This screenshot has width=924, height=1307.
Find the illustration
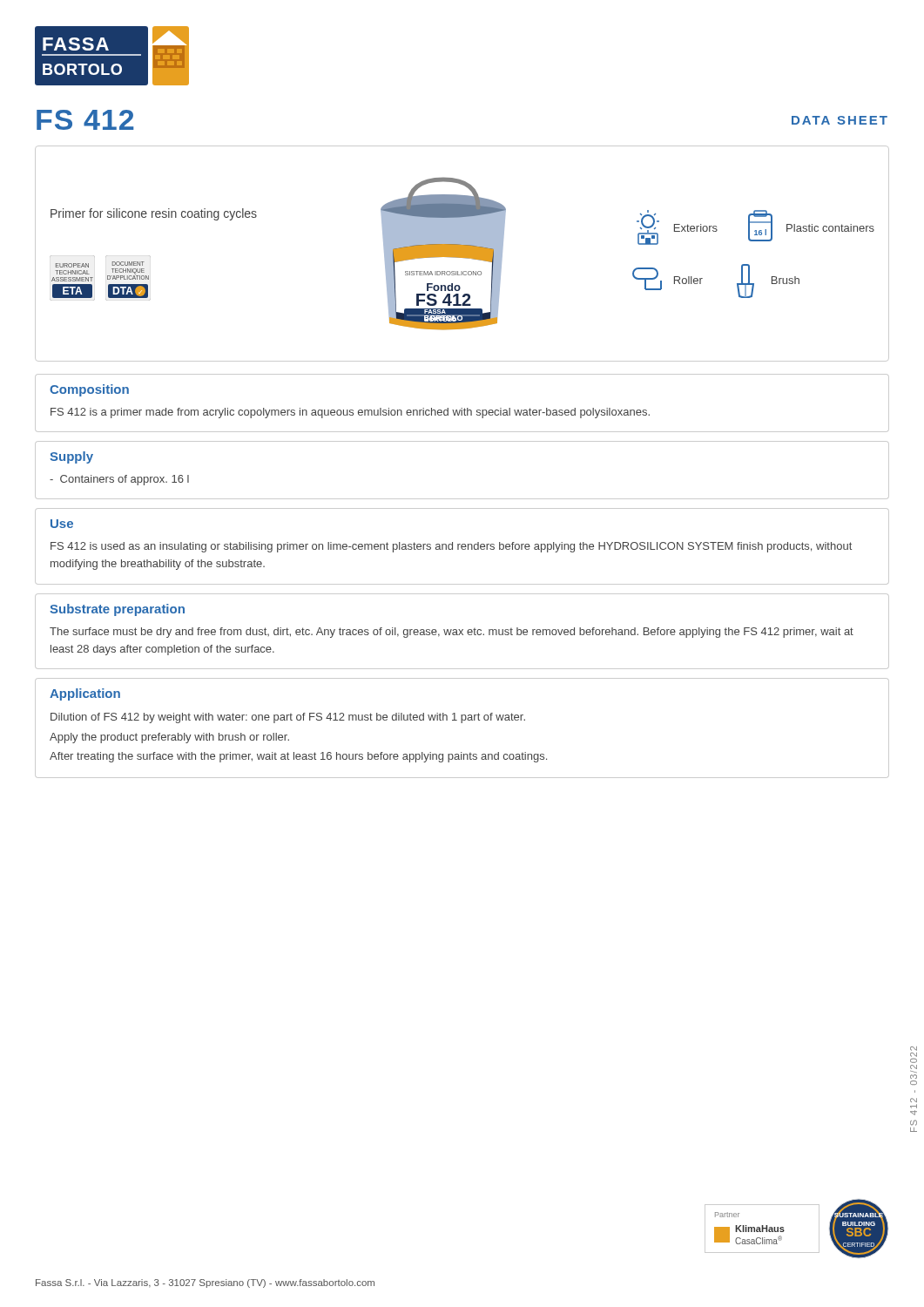click(x=462, y=254)
